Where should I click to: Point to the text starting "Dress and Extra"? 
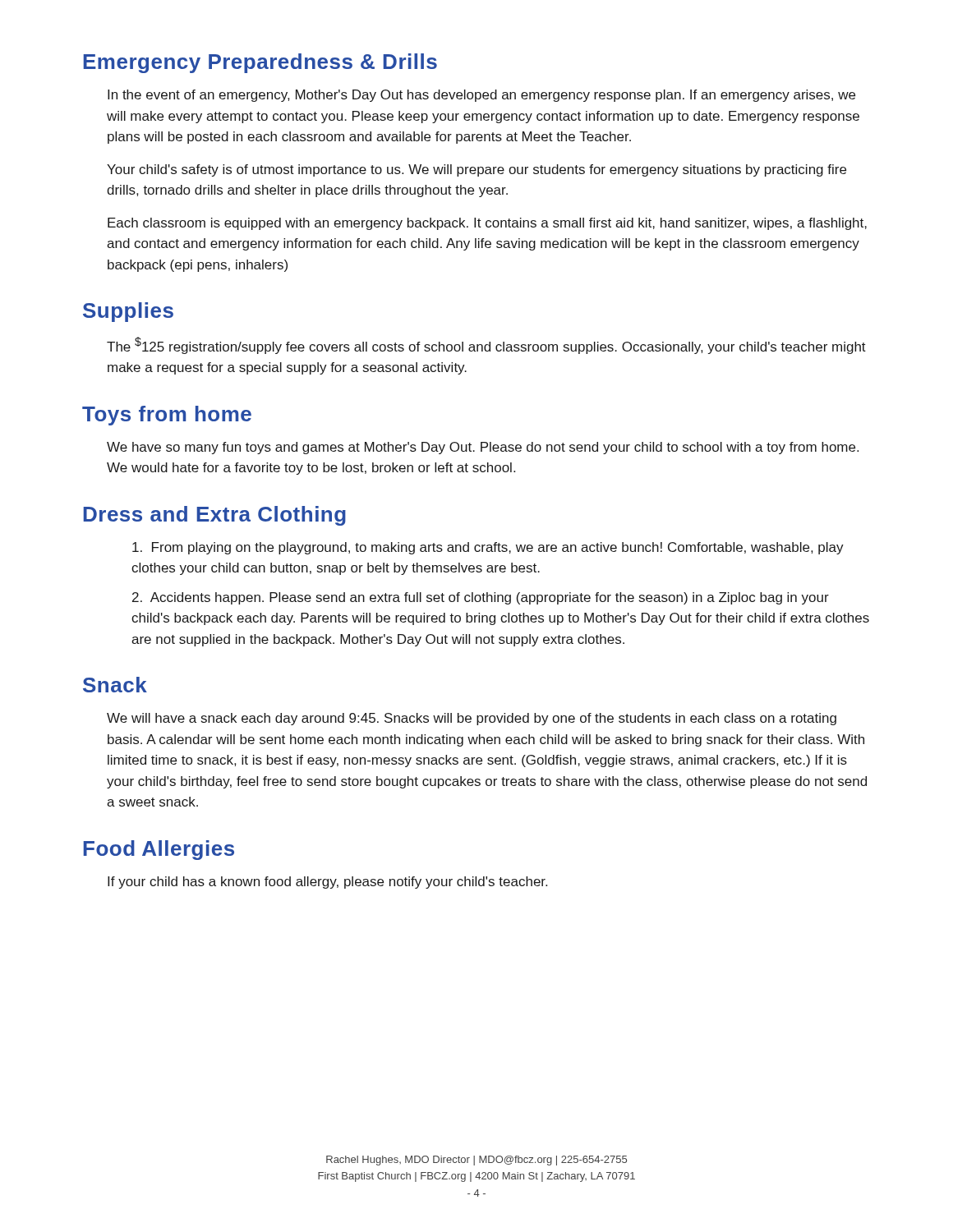(x=215, y=514)
